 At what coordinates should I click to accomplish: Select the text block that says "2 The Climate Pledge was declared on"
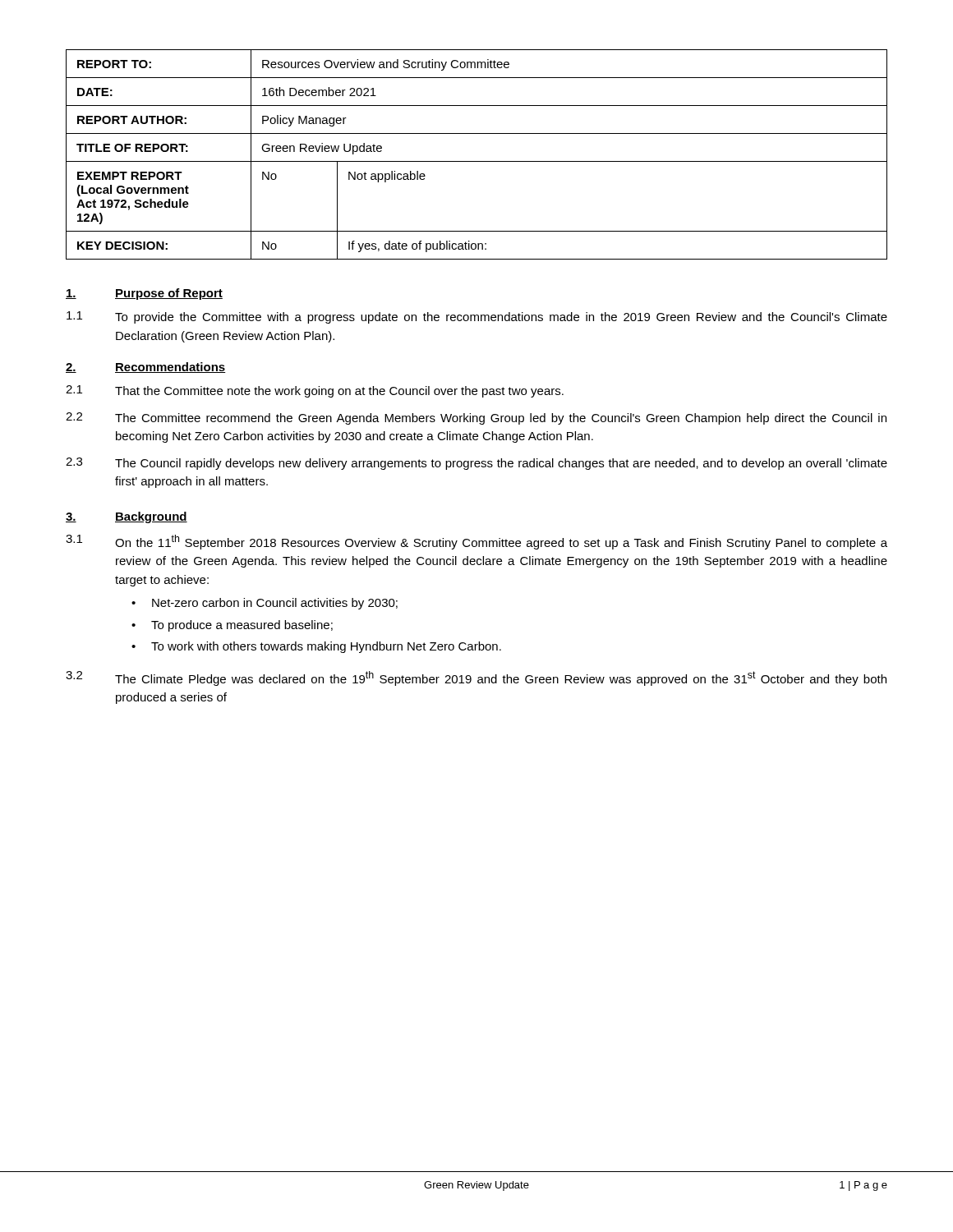[x=476, y=687]
